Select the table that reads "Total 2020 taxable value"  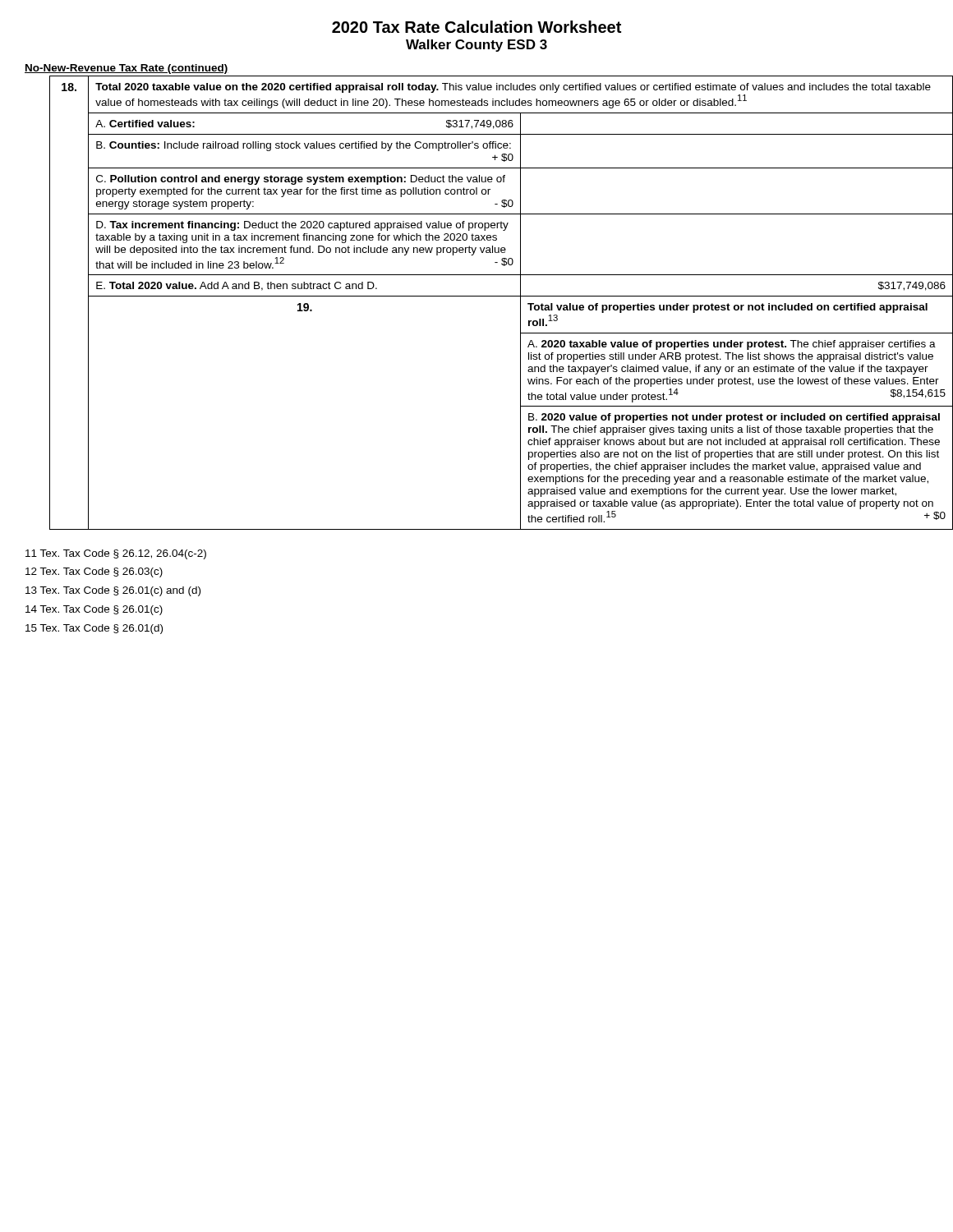[x=476, y=302]
